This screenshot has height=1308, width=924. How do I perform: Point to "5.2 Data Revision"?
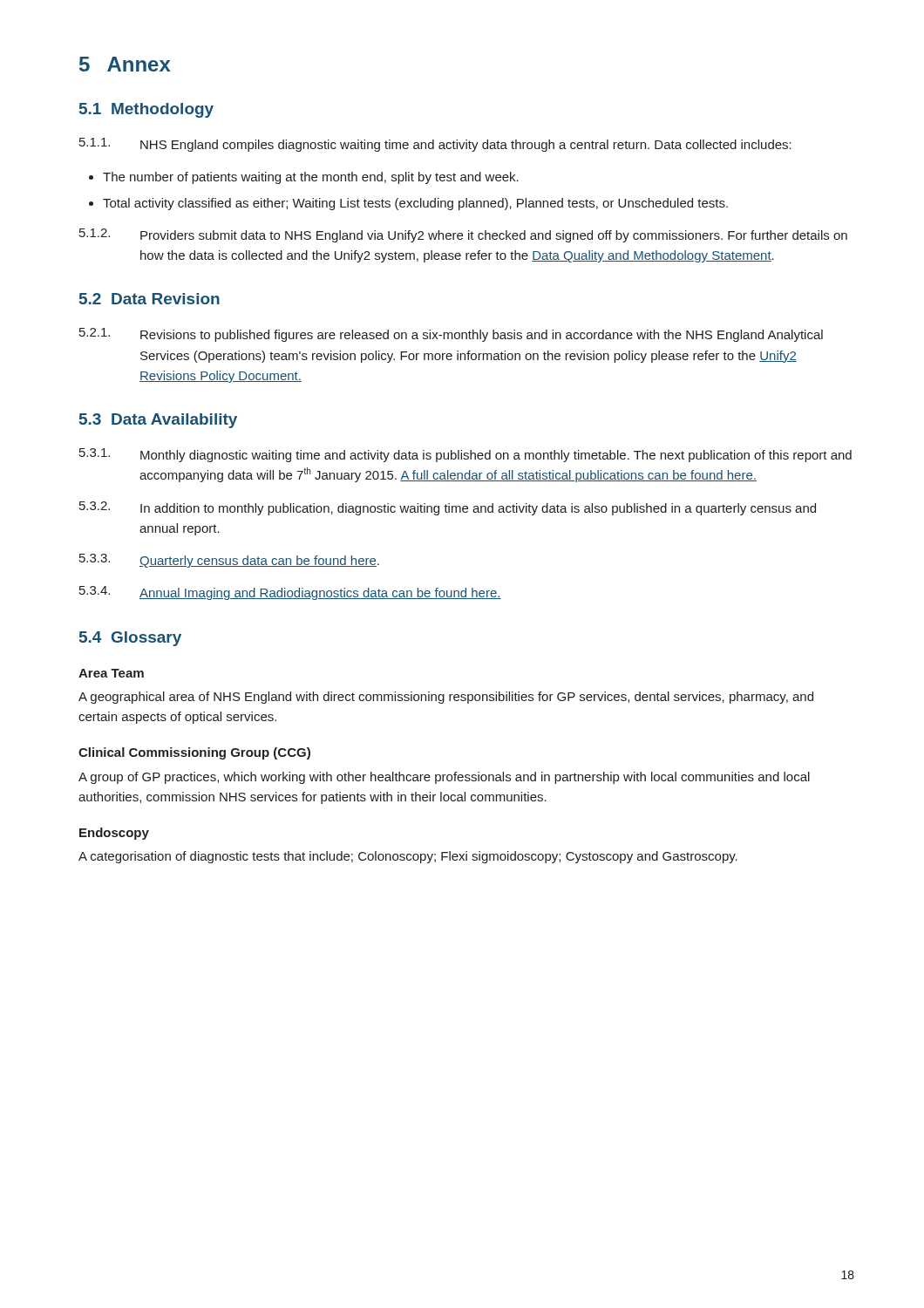pyautogui.click(x=149, y=299)
